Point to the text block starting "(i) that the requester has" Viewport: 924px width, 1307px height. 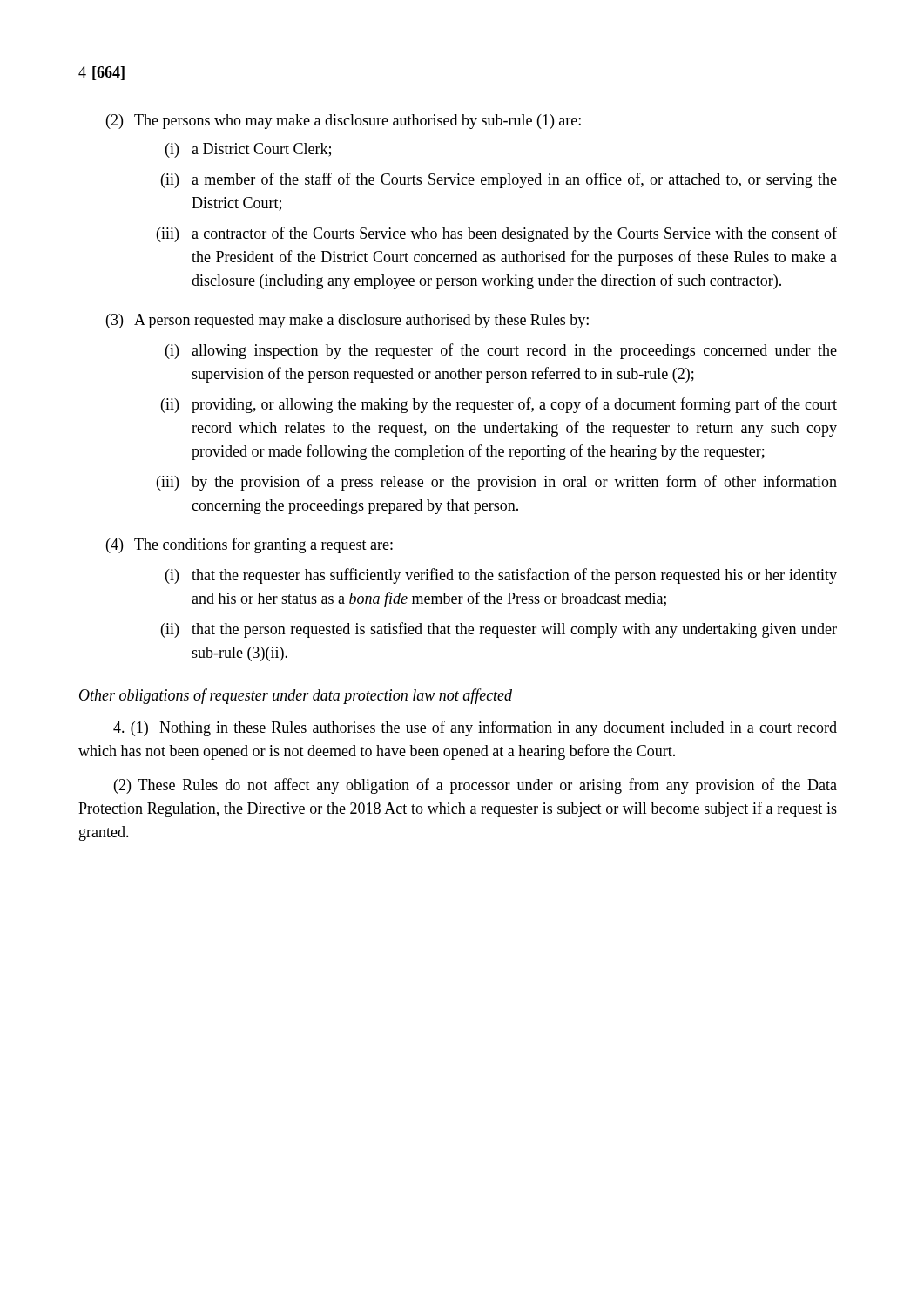pyautogui.click(x=485, y=587)
